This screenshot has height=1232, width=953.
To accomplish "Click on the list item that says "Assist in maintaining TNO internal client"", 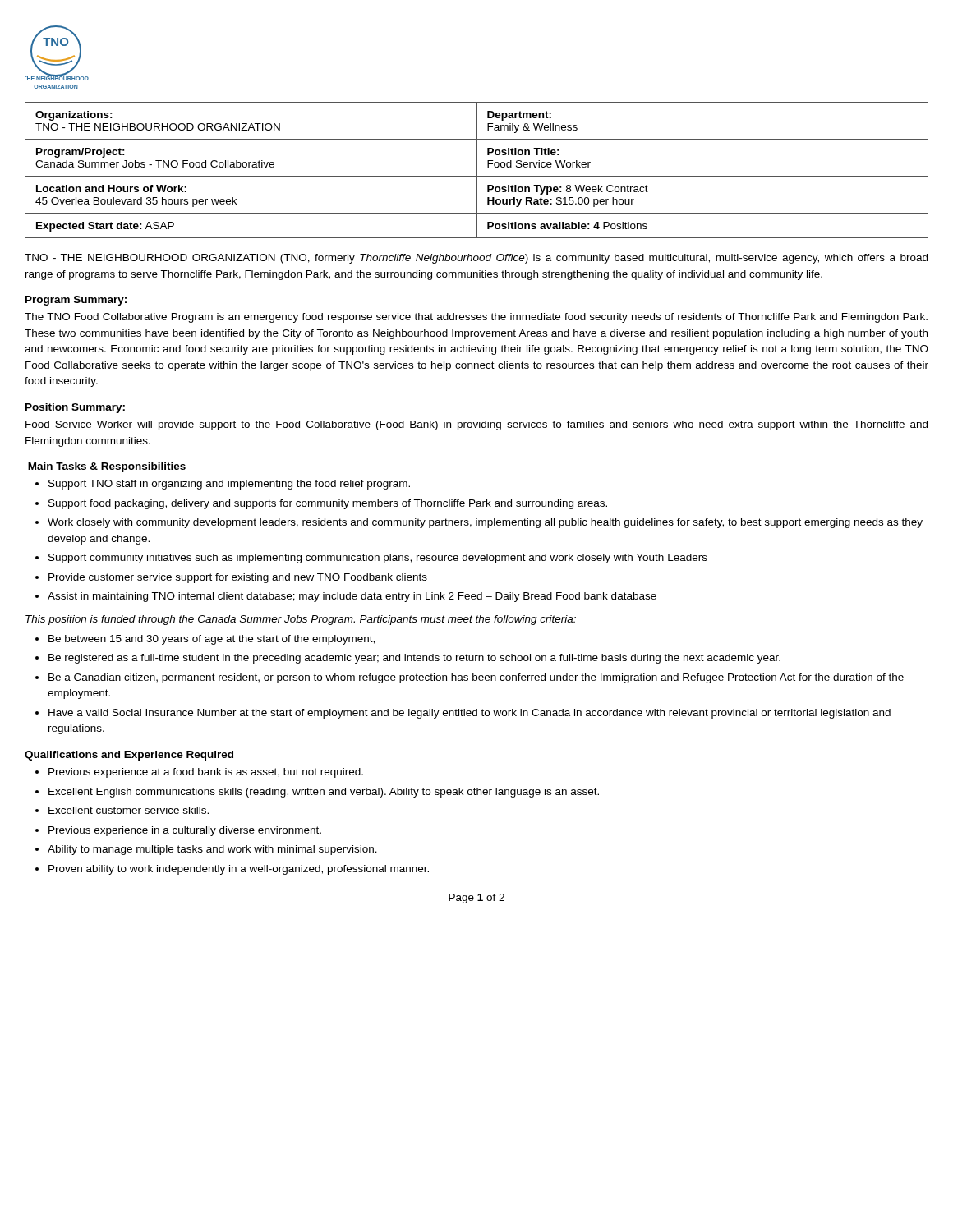I will point(352,596).
